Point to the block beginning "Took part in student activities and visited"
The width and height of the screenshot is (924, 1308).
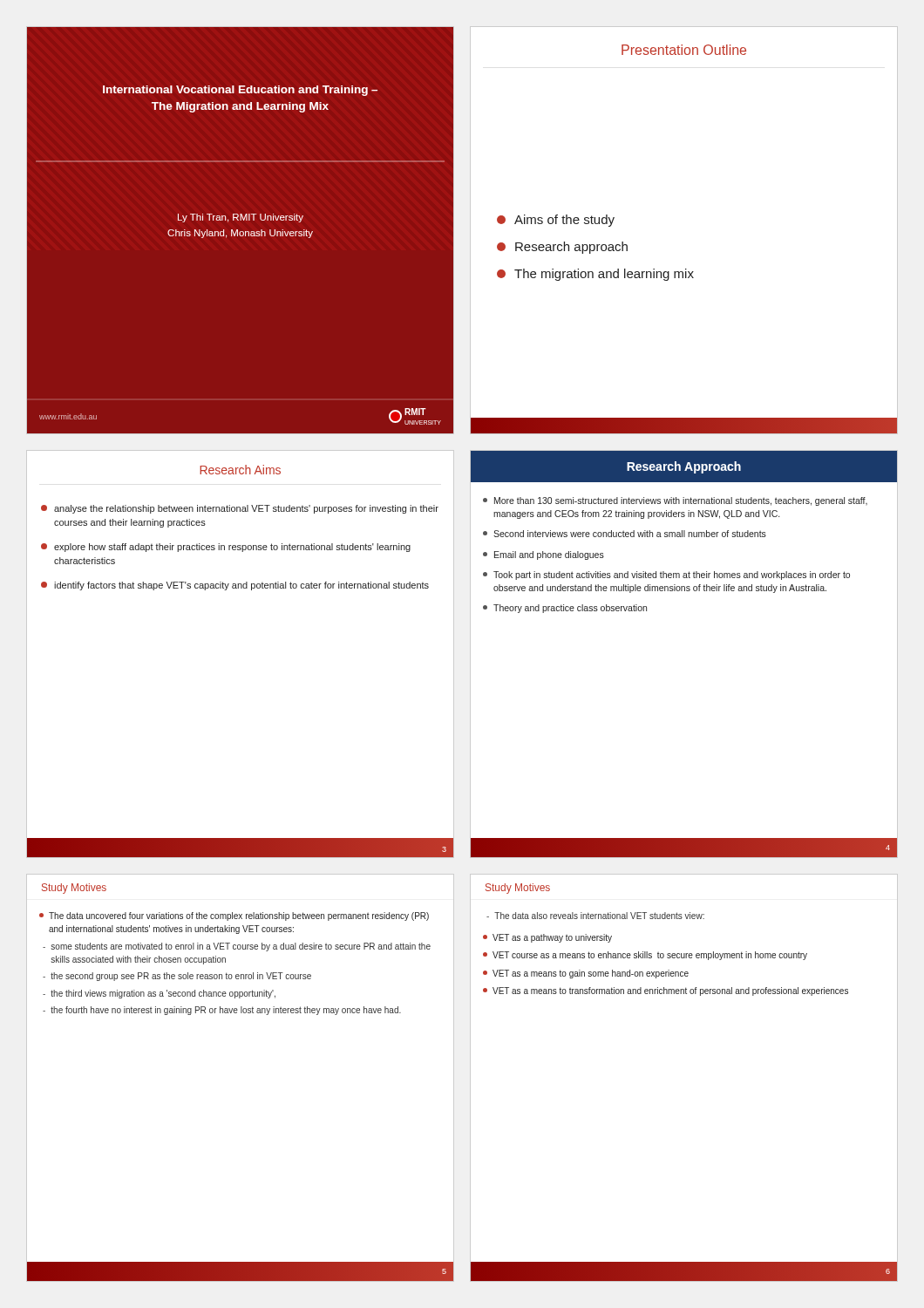684,582
